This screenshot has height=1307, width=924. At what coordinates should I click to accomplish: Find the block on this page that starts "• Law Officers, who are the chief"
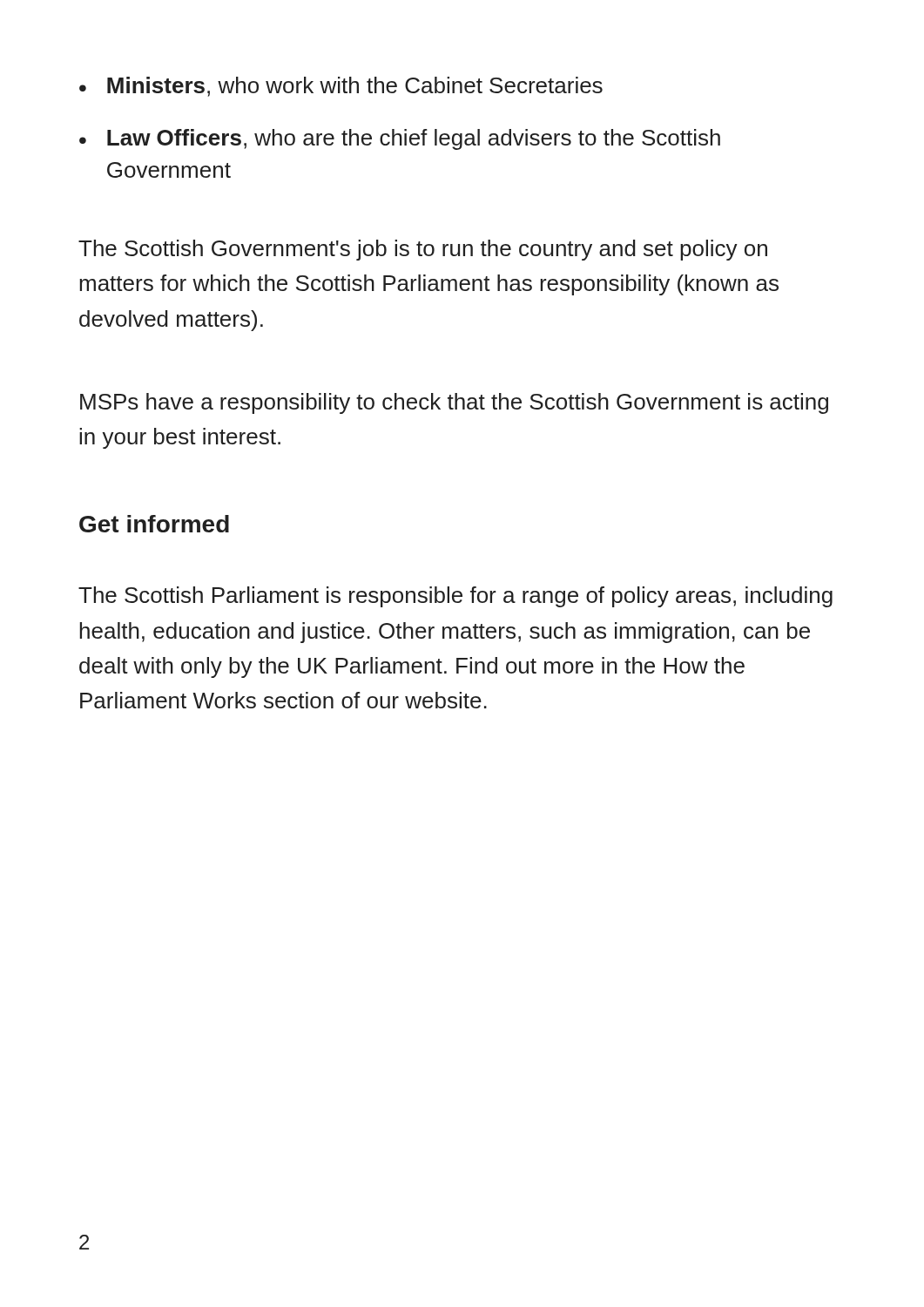click(x=462, y=154)
